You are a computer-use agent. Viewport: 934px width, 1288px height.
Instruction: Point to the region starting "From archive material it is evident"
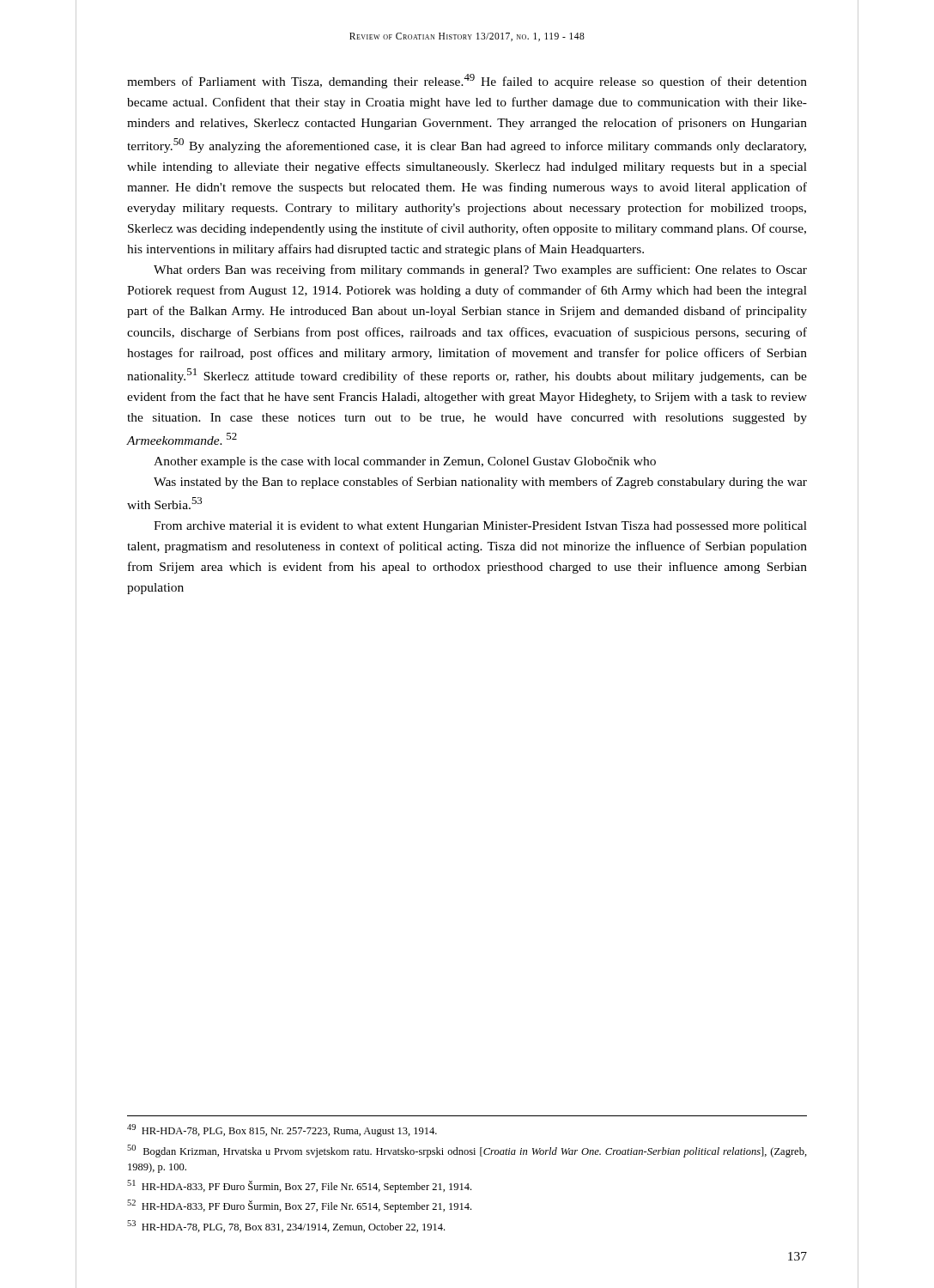tap(467, 557)
